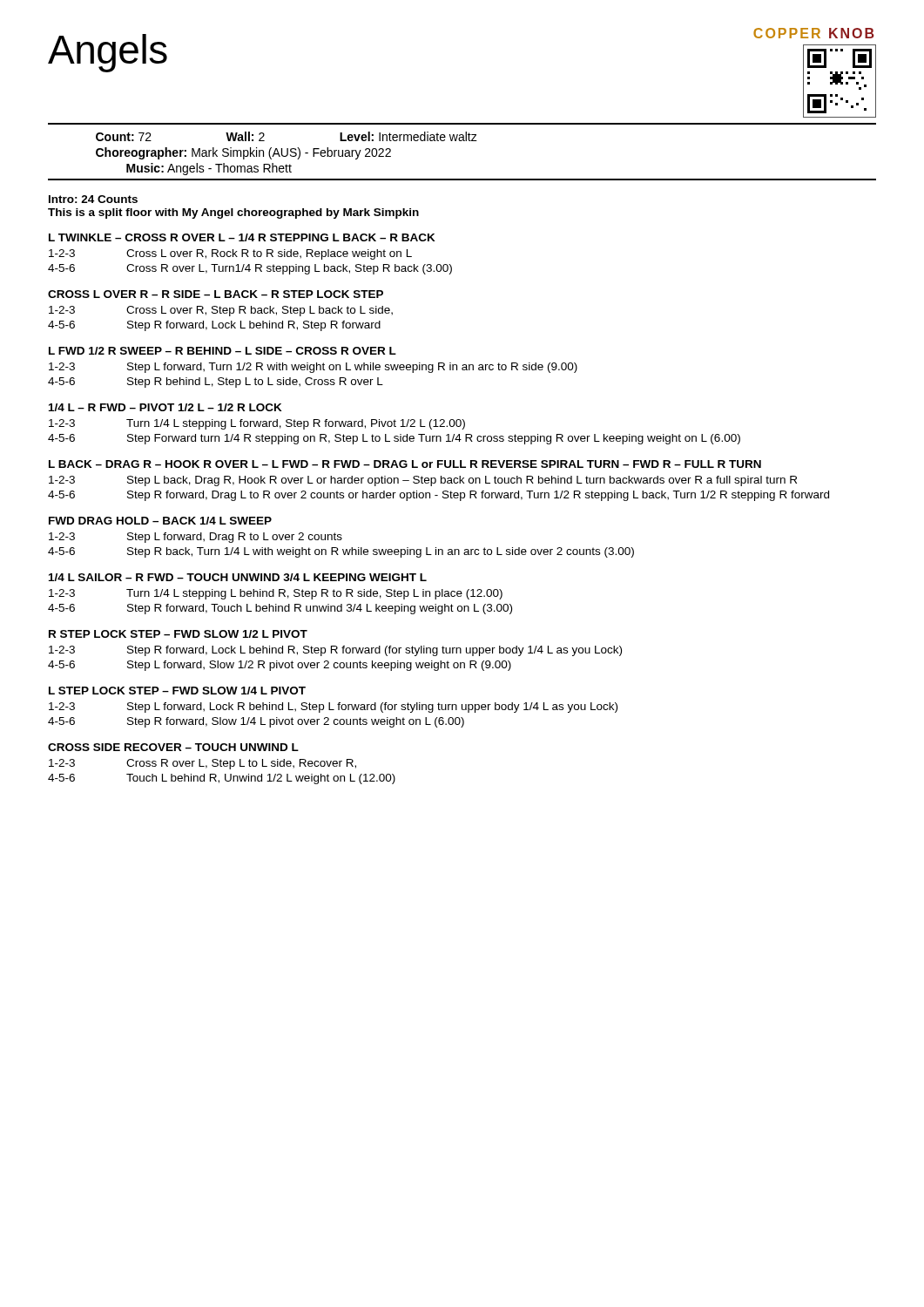
Task: Click the section header that begins "1/4 L – R"
Action: (165, 407)
